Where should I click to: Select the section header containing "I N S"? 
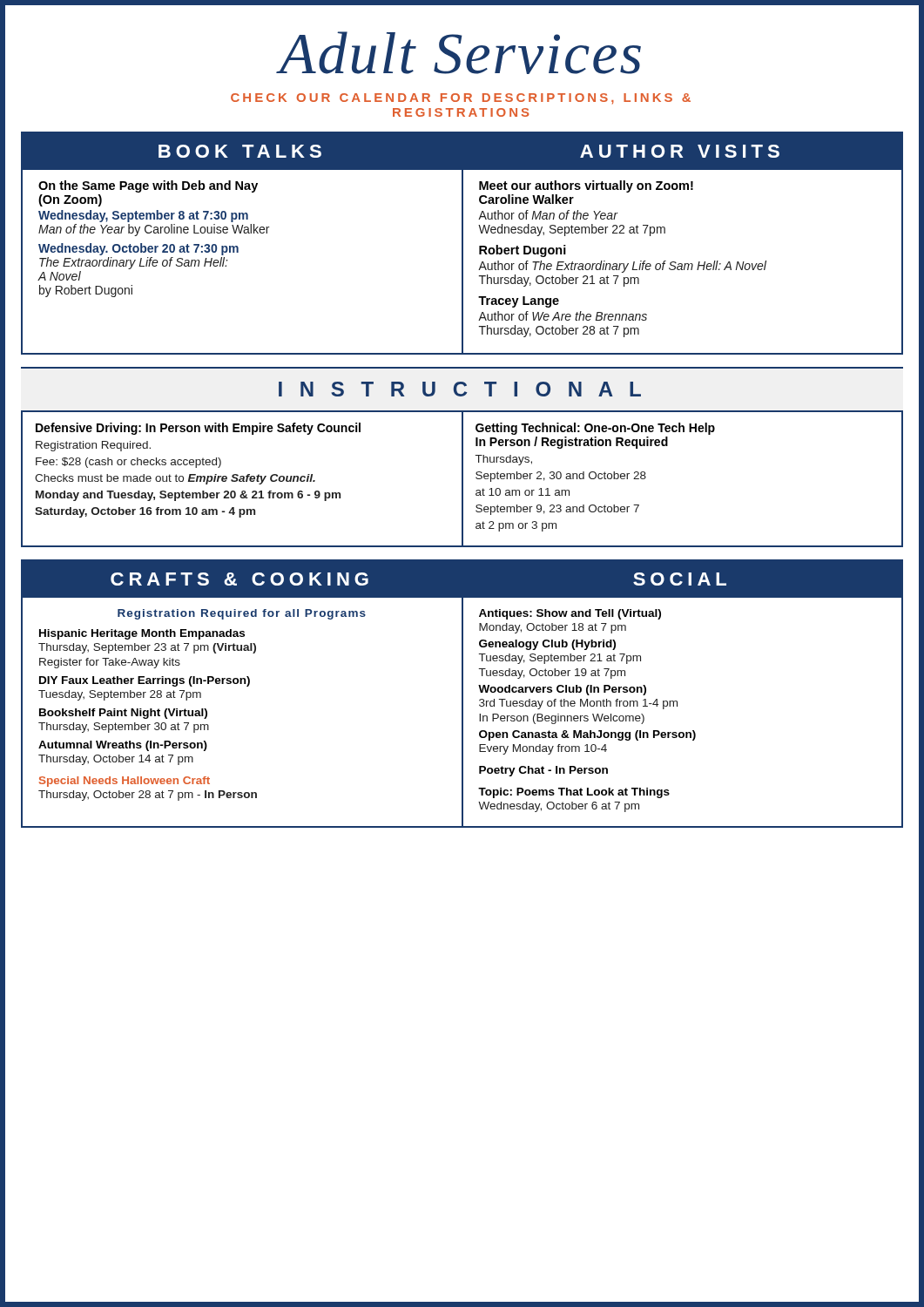click(x=462, y=389)
